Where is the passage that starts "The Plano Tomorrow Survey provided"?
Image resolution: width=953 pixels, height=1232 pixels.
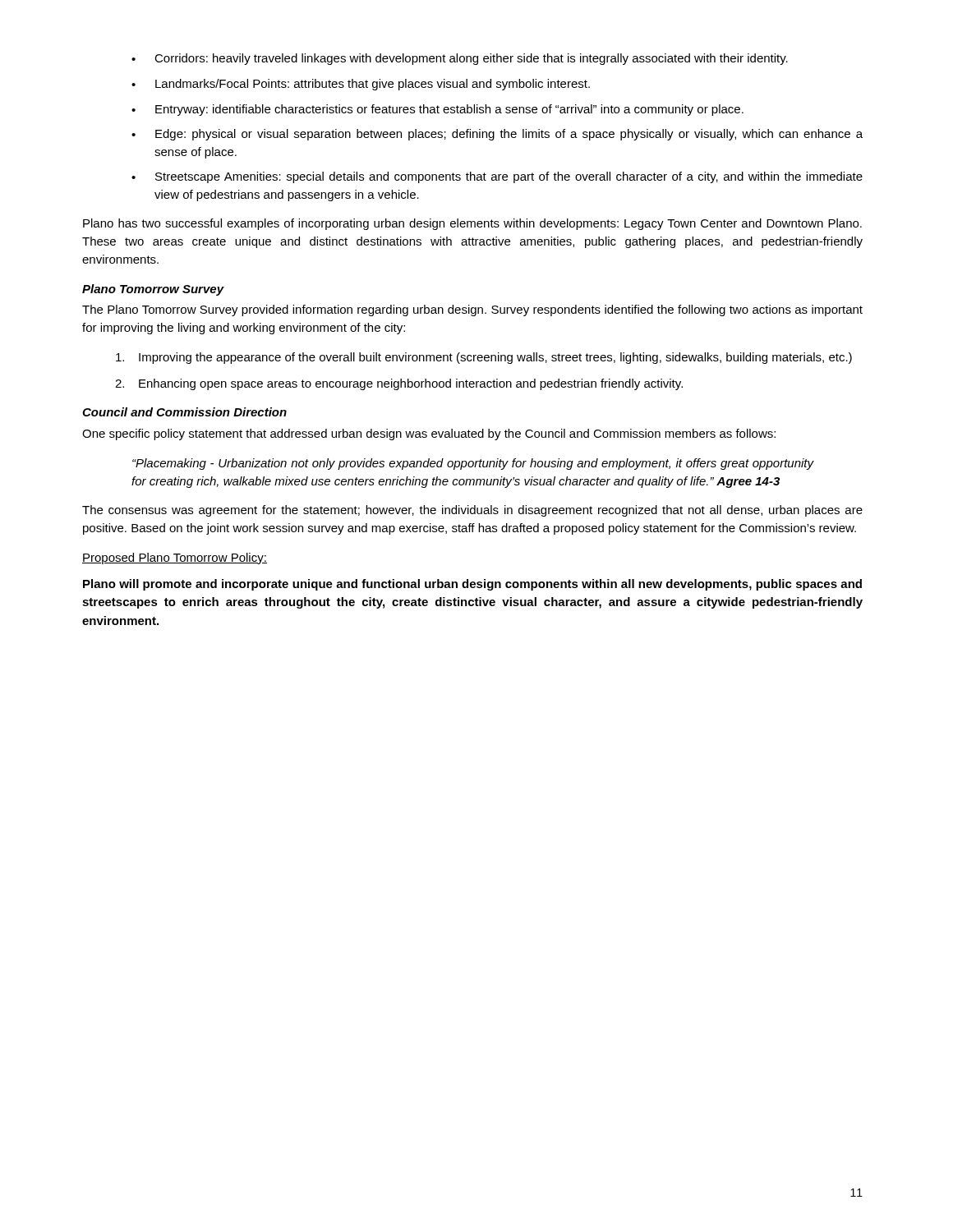(472, 319)
